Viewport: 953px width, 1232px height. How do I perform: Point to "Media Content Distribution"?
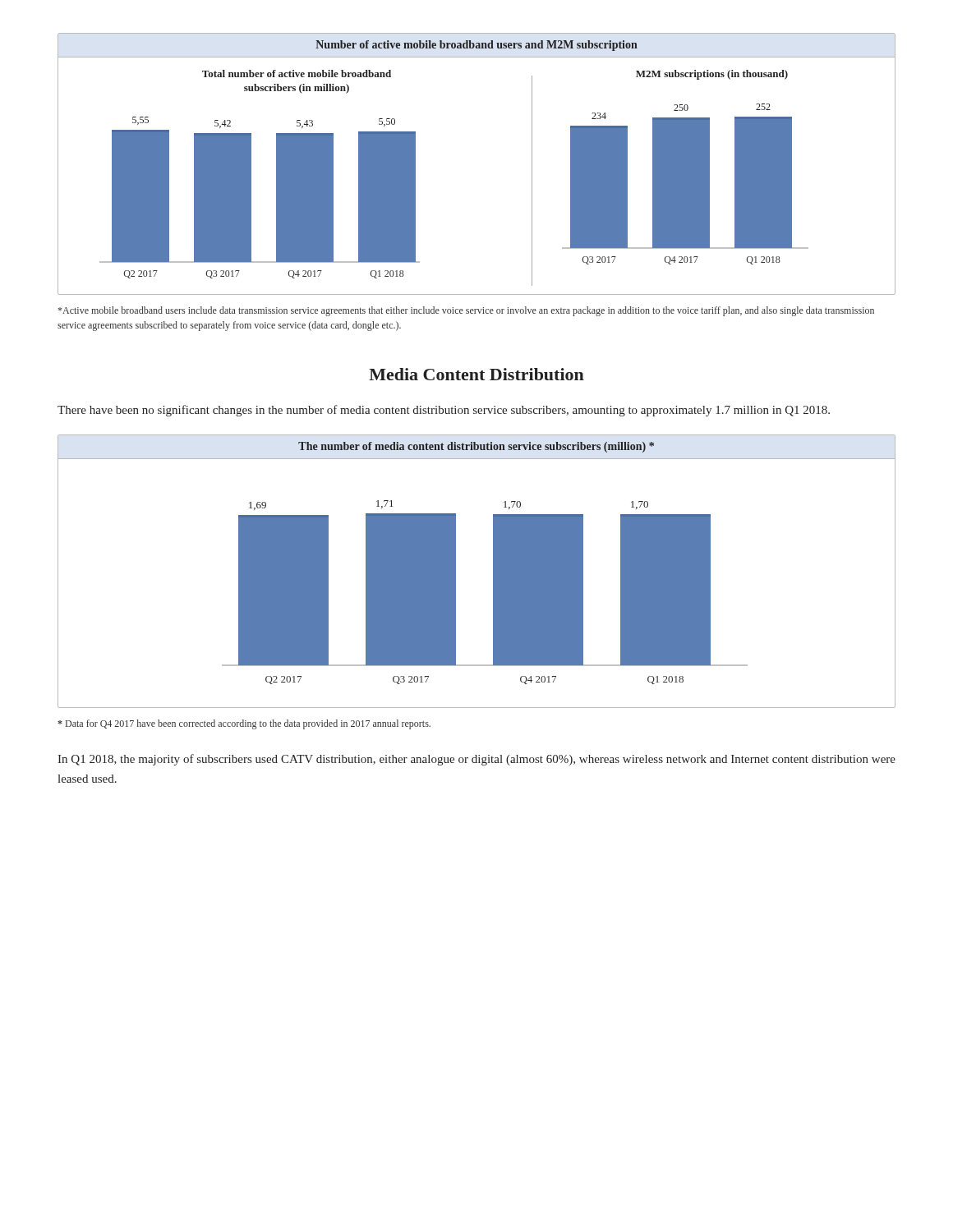click(476, 374)
